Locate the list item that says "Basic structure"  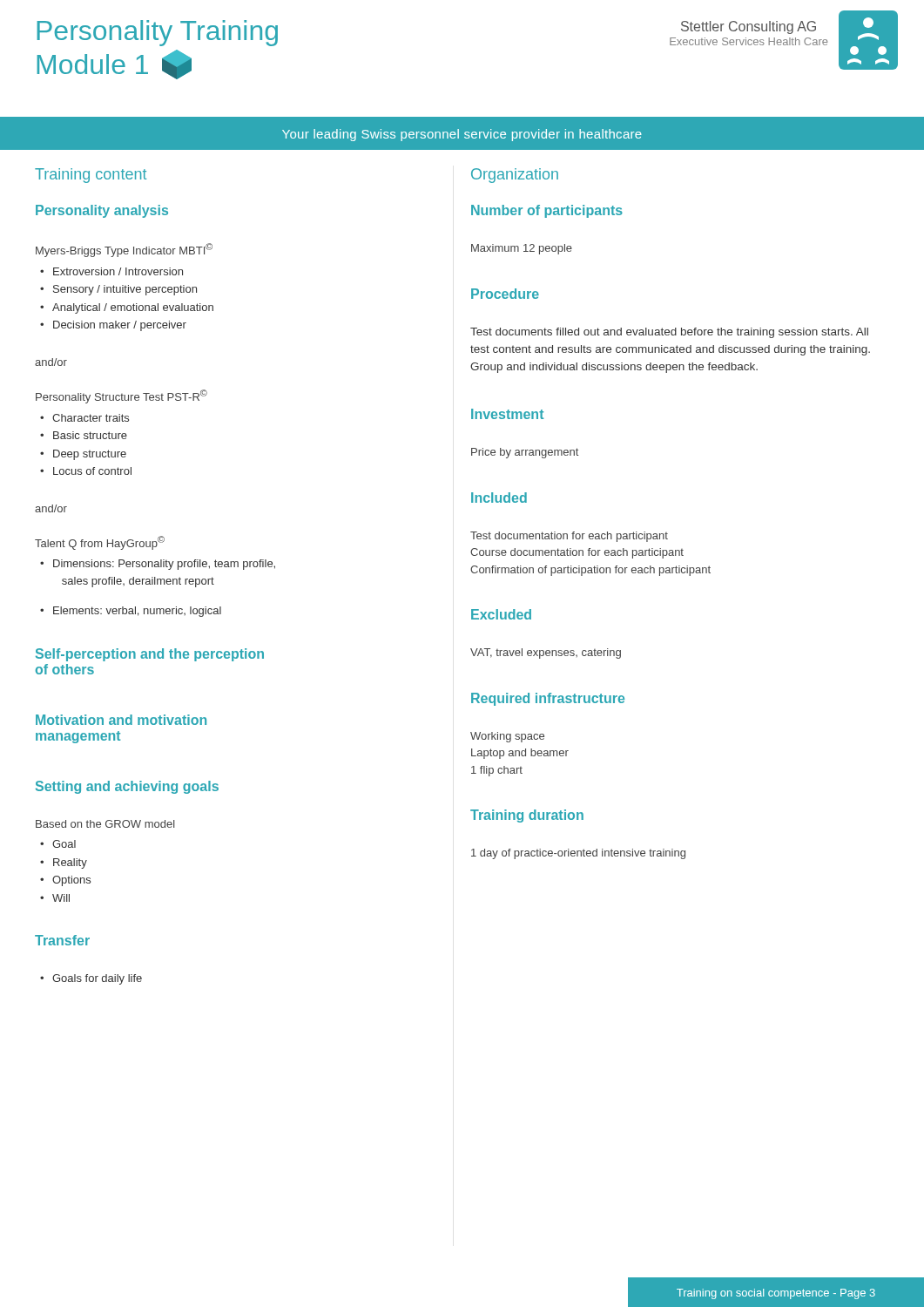90,435
